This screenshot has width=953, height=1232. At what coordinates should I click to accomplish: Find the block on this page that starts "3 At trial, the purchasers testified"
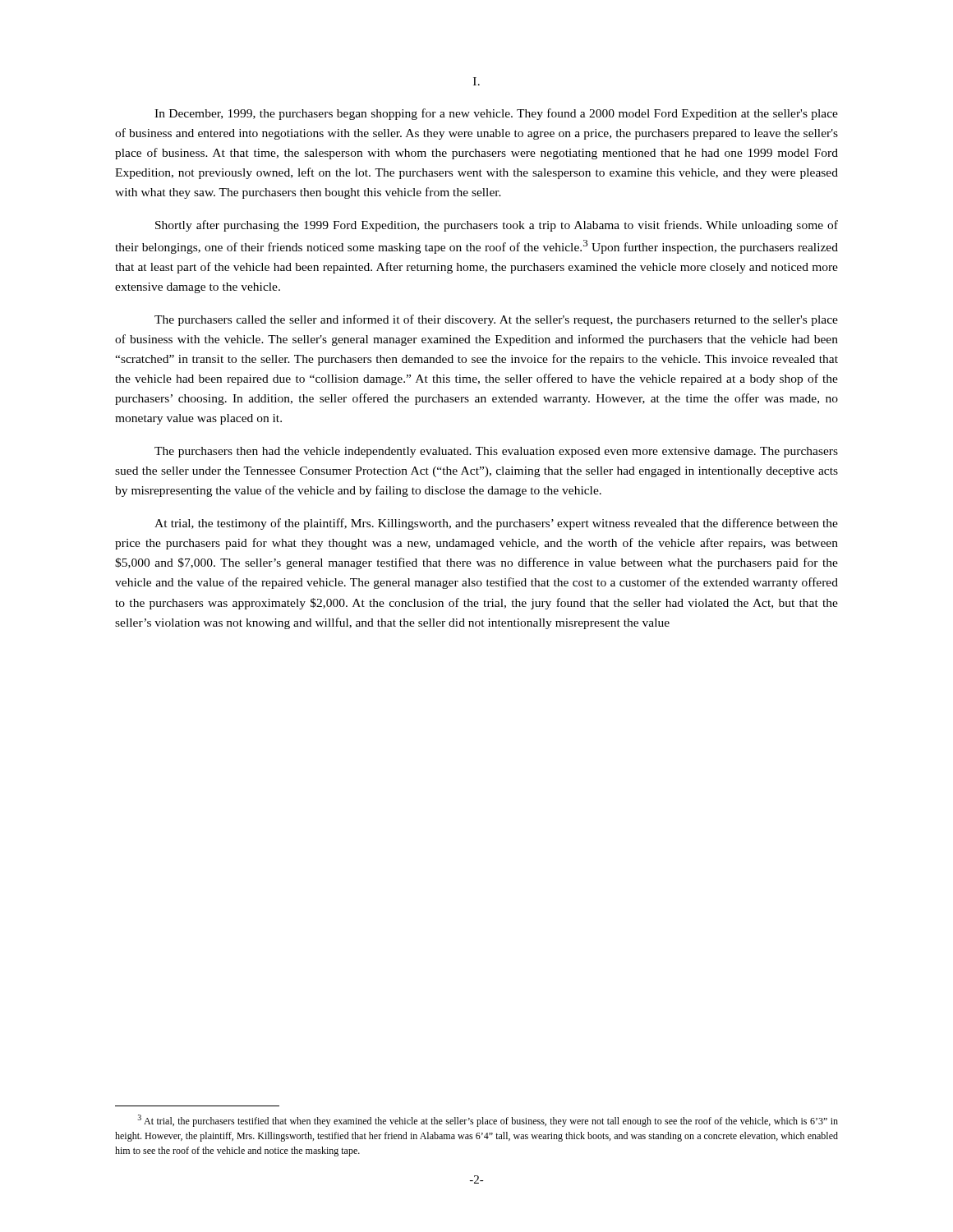(476, 1135)
